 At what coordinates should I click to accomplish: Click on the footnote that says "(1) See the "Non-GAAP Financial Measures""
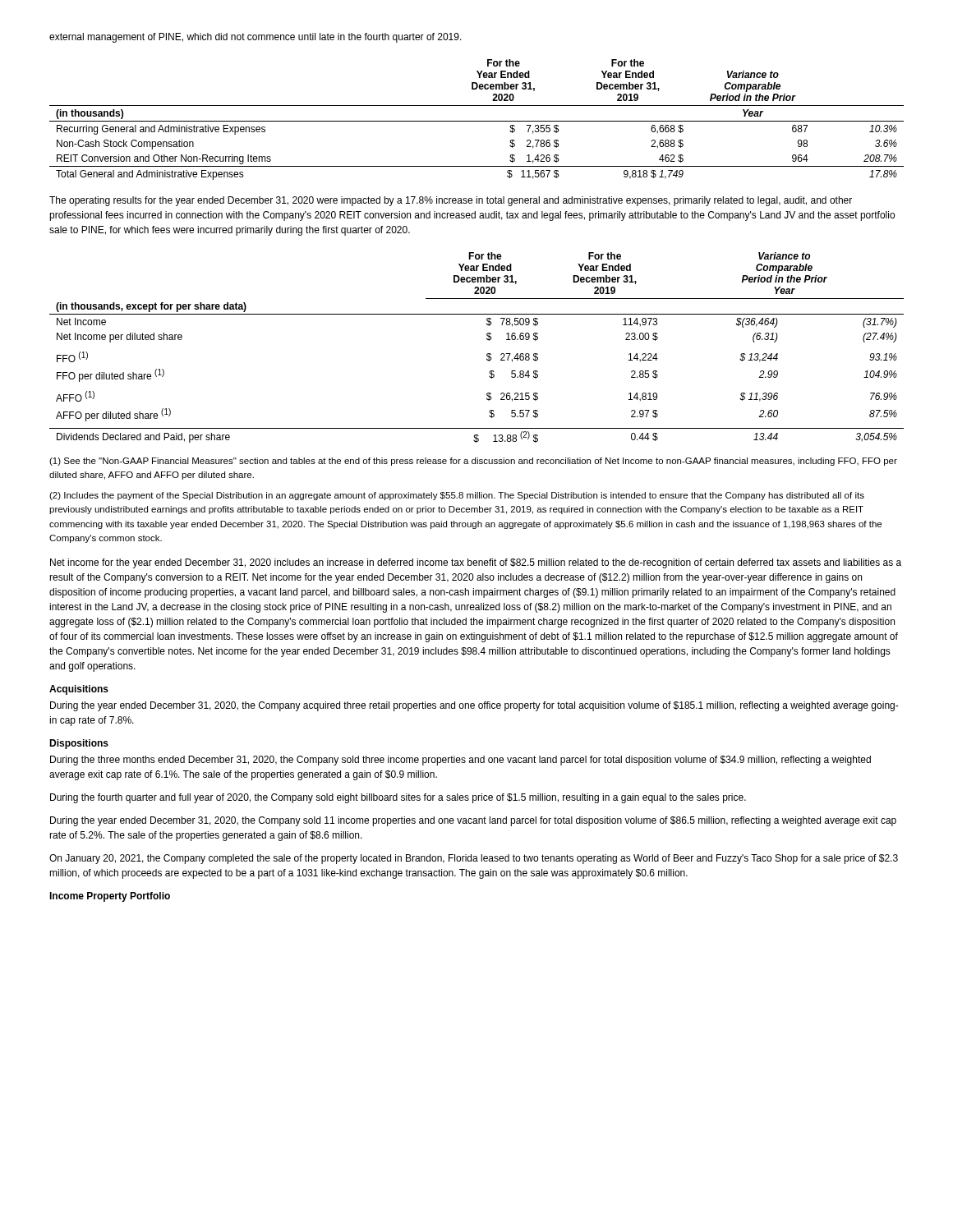[x=473, y=467]
